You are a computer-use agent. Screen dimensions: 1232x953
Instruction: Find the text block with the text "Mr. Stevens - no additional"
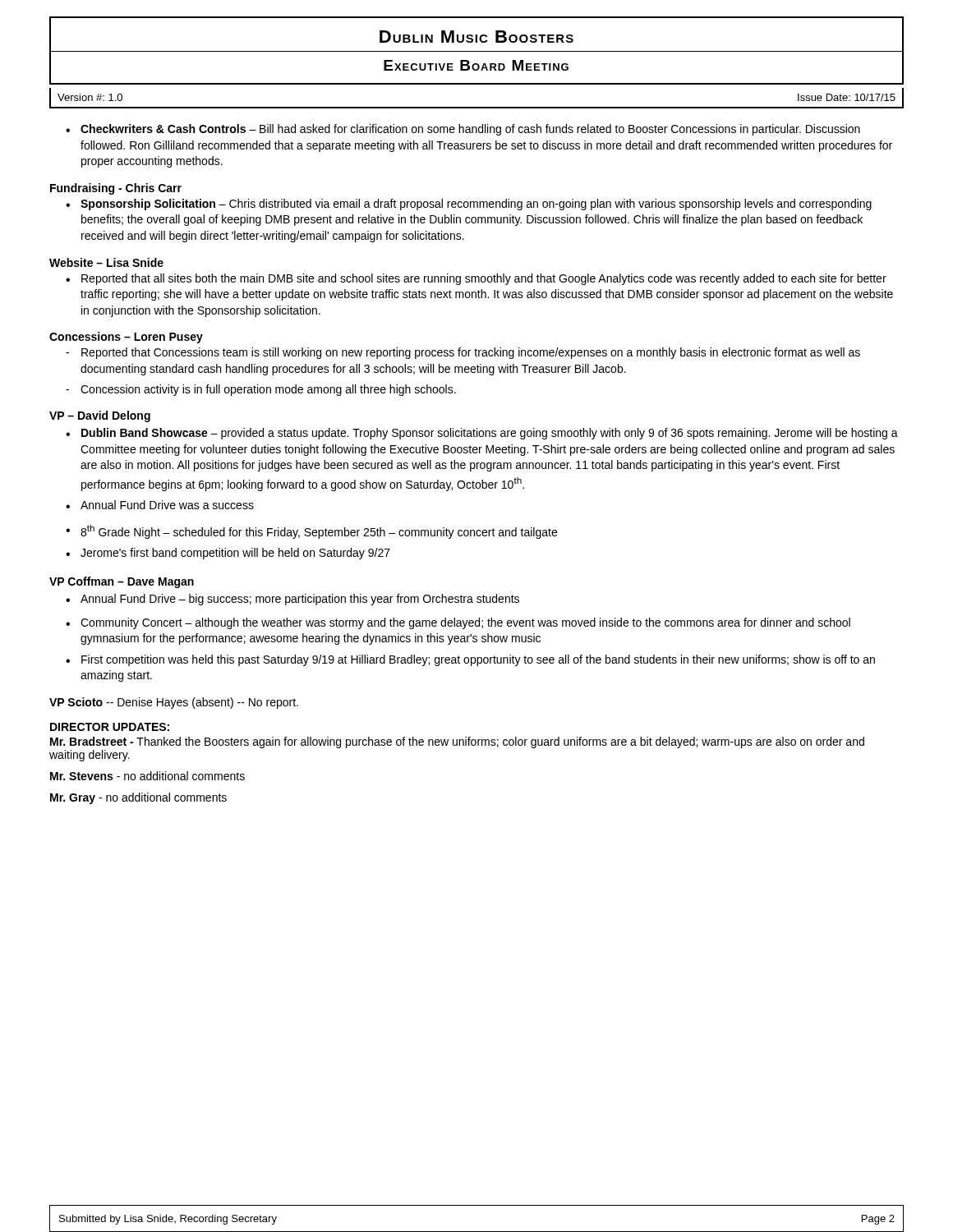[x=147, y=776]
